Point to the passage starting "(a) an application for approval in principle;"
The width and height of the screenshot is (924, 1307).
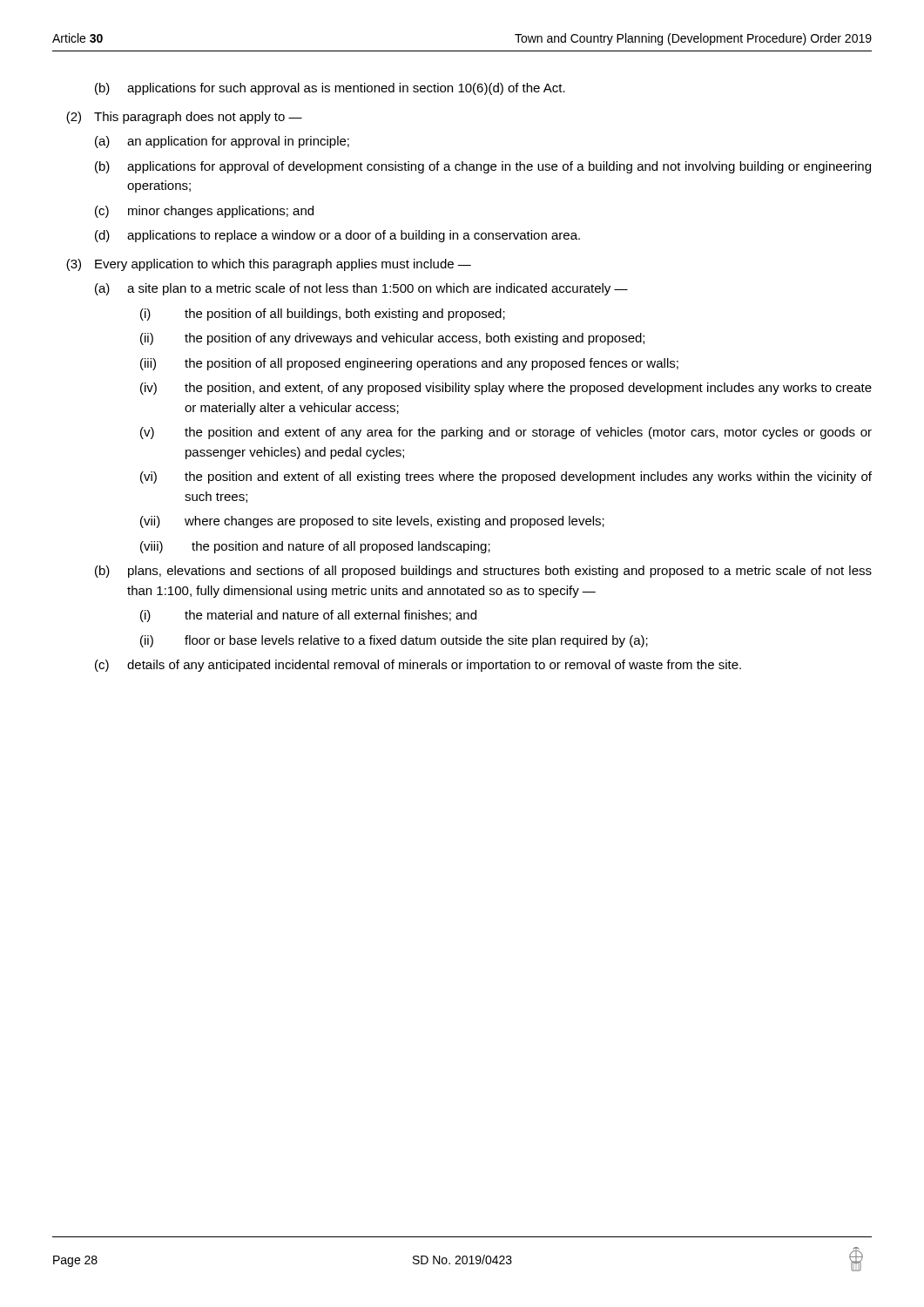click(x=222, y=142)
